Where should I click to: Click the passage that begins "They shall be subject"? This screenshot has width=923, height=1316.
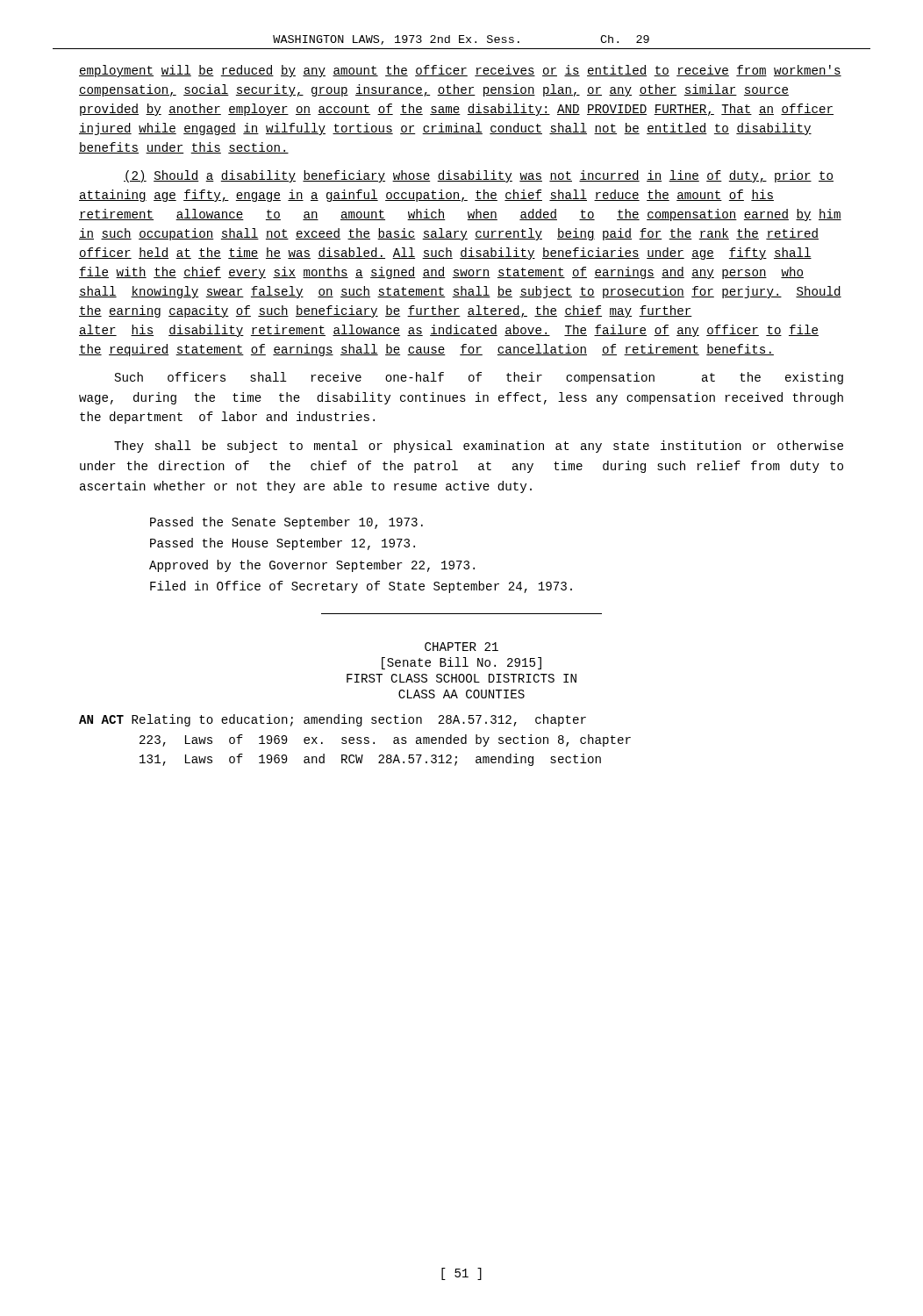[x=462, y=467]
